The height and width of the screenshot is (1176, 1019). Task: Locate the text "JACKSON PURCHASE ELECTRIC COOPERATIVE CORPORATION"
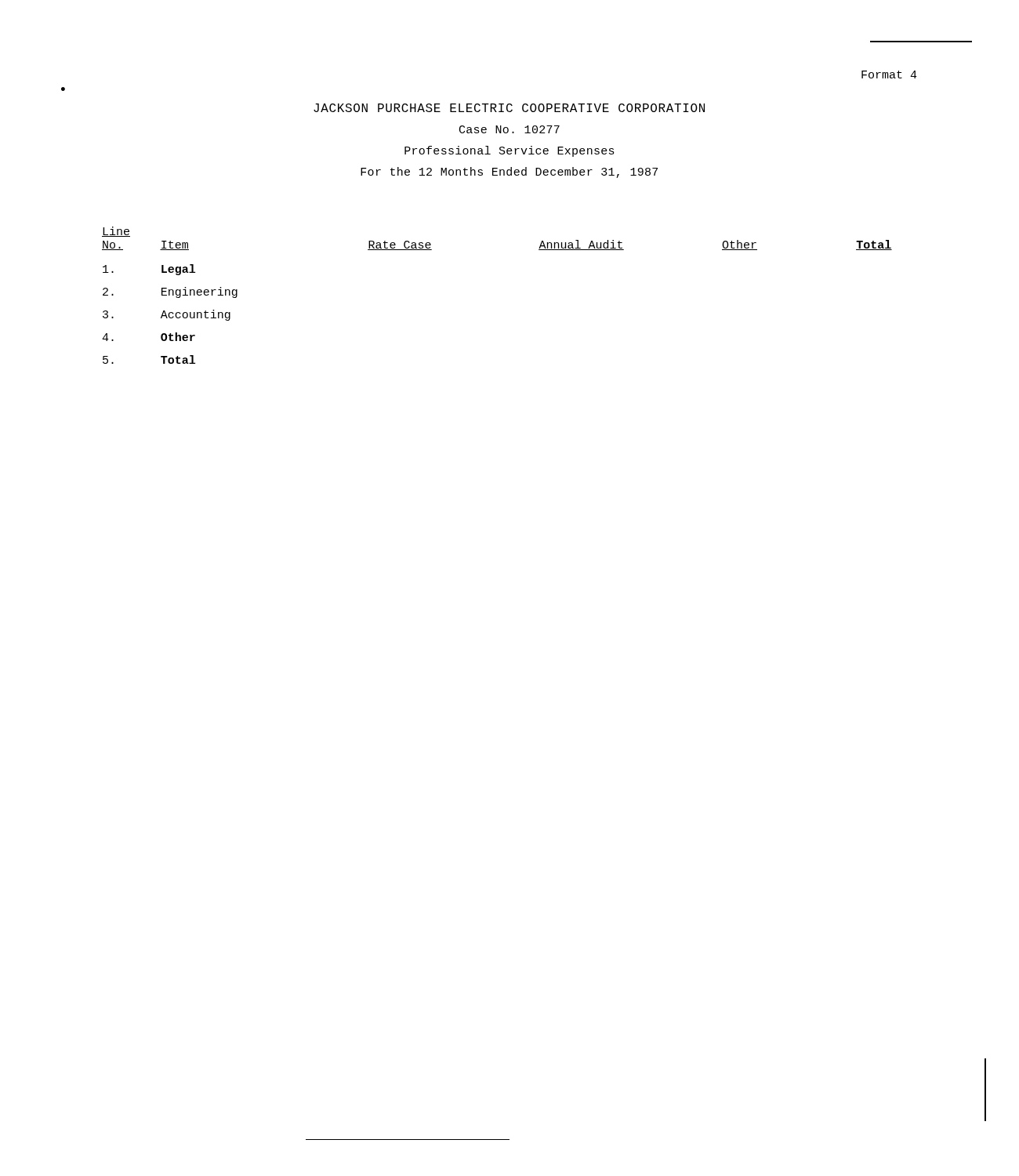509,109
